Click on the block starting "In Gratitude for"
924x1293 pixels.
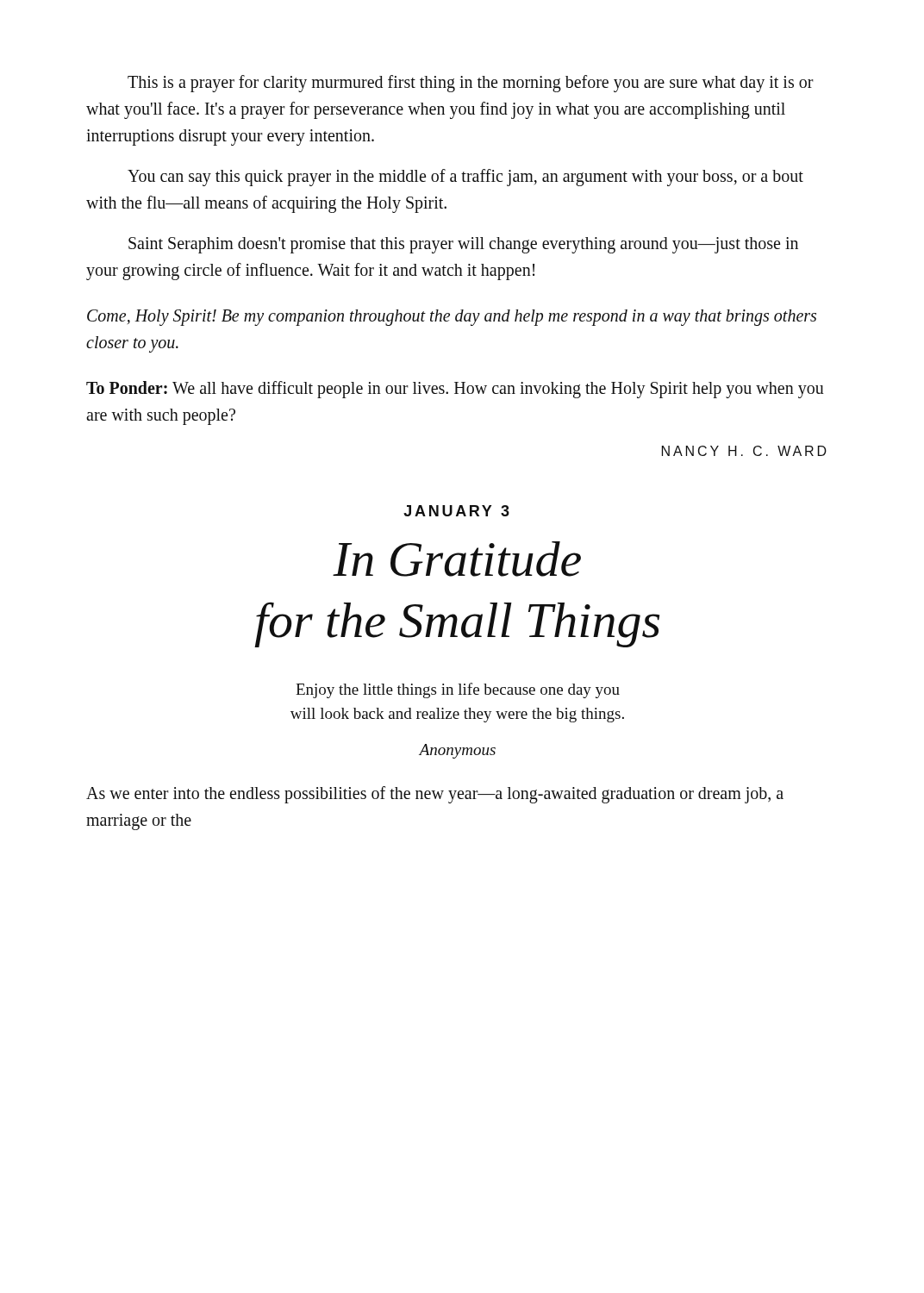tap(458, 590)
